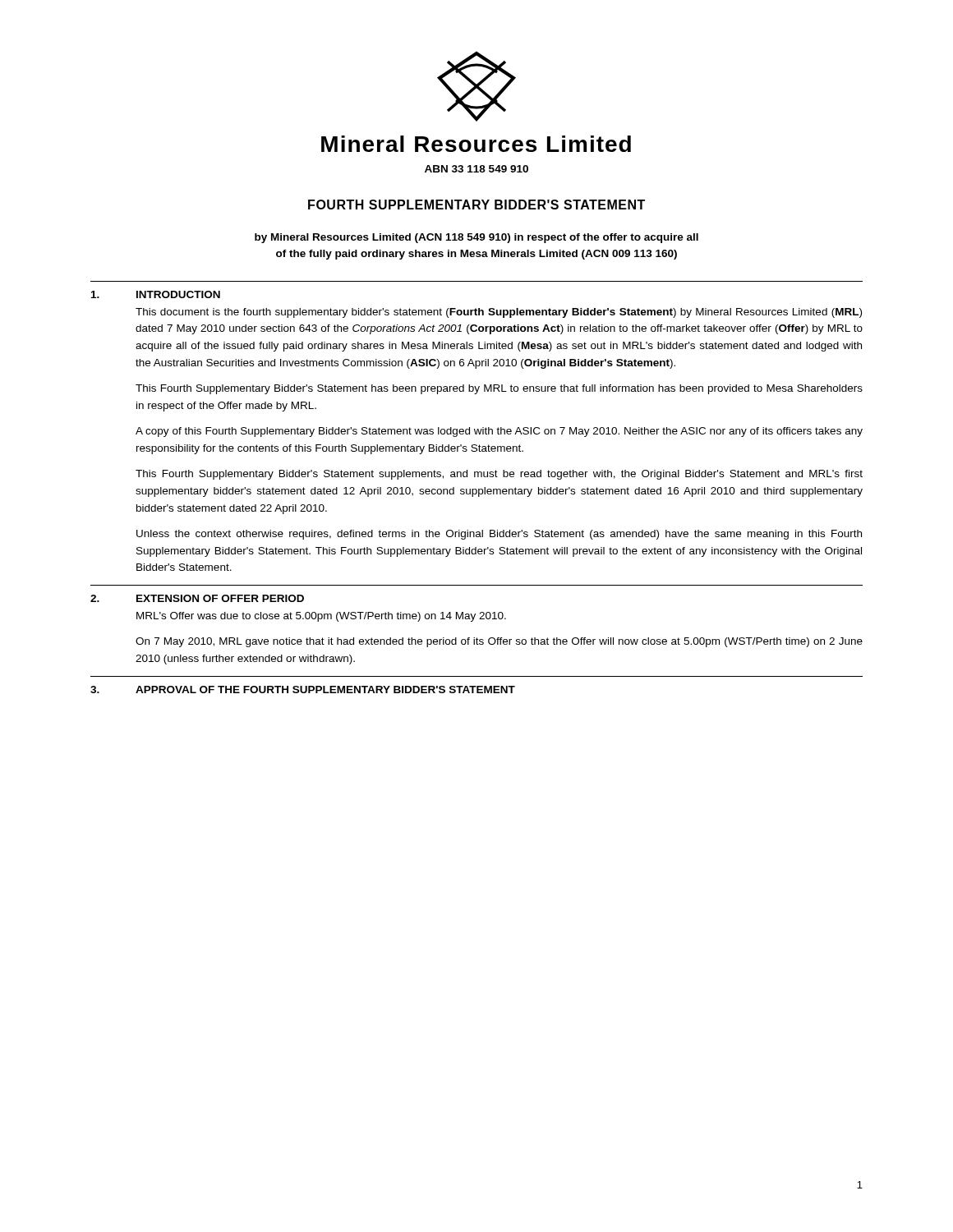953x1232 pixels.
Task: Select the text block that says "This Fourth Supplementary Bidder's Statement has been"
Action: tap(499, 397)
